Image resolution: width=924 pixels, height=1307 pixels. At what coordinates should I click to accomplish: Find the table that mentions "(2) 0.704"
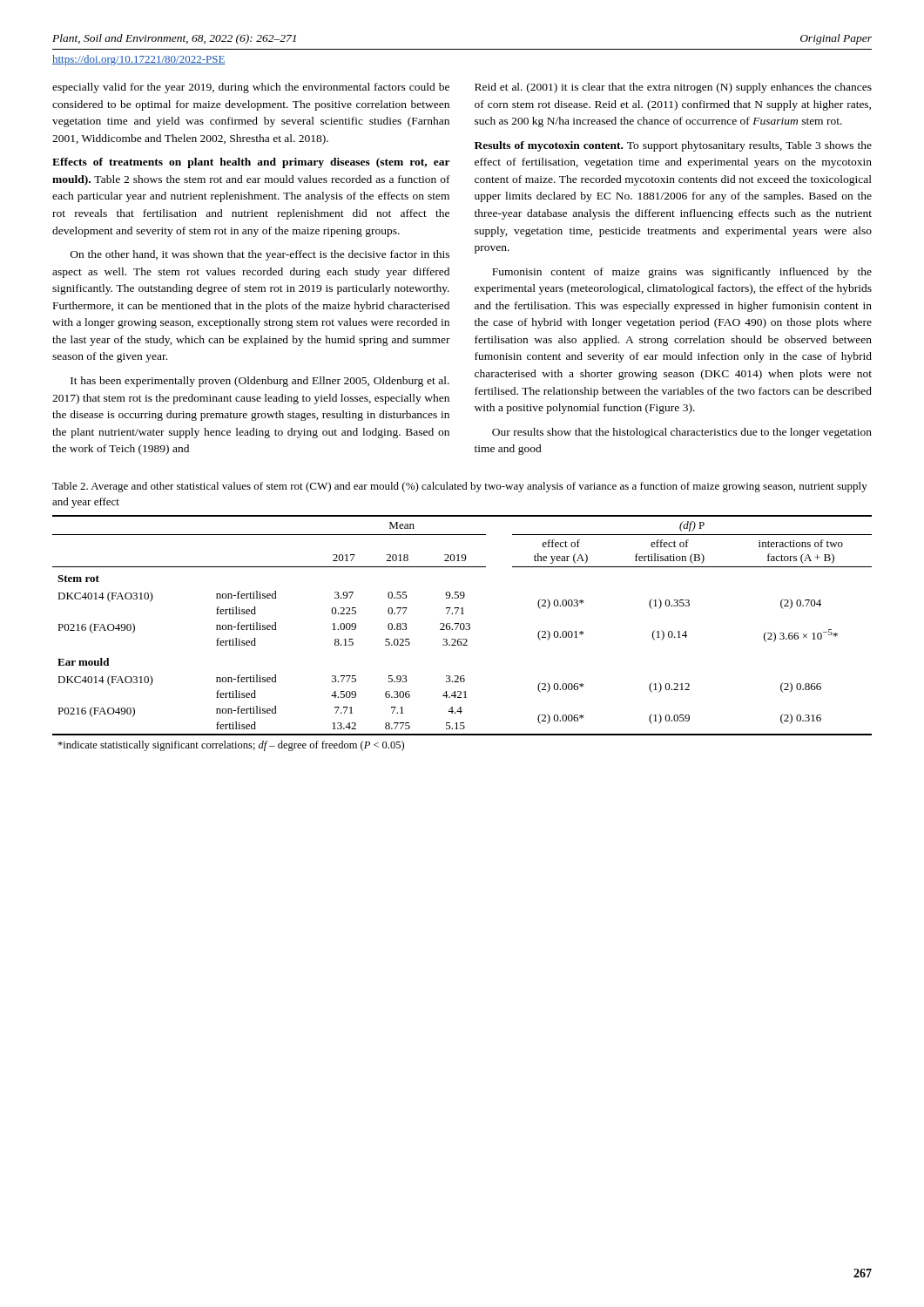coord(462,635)
